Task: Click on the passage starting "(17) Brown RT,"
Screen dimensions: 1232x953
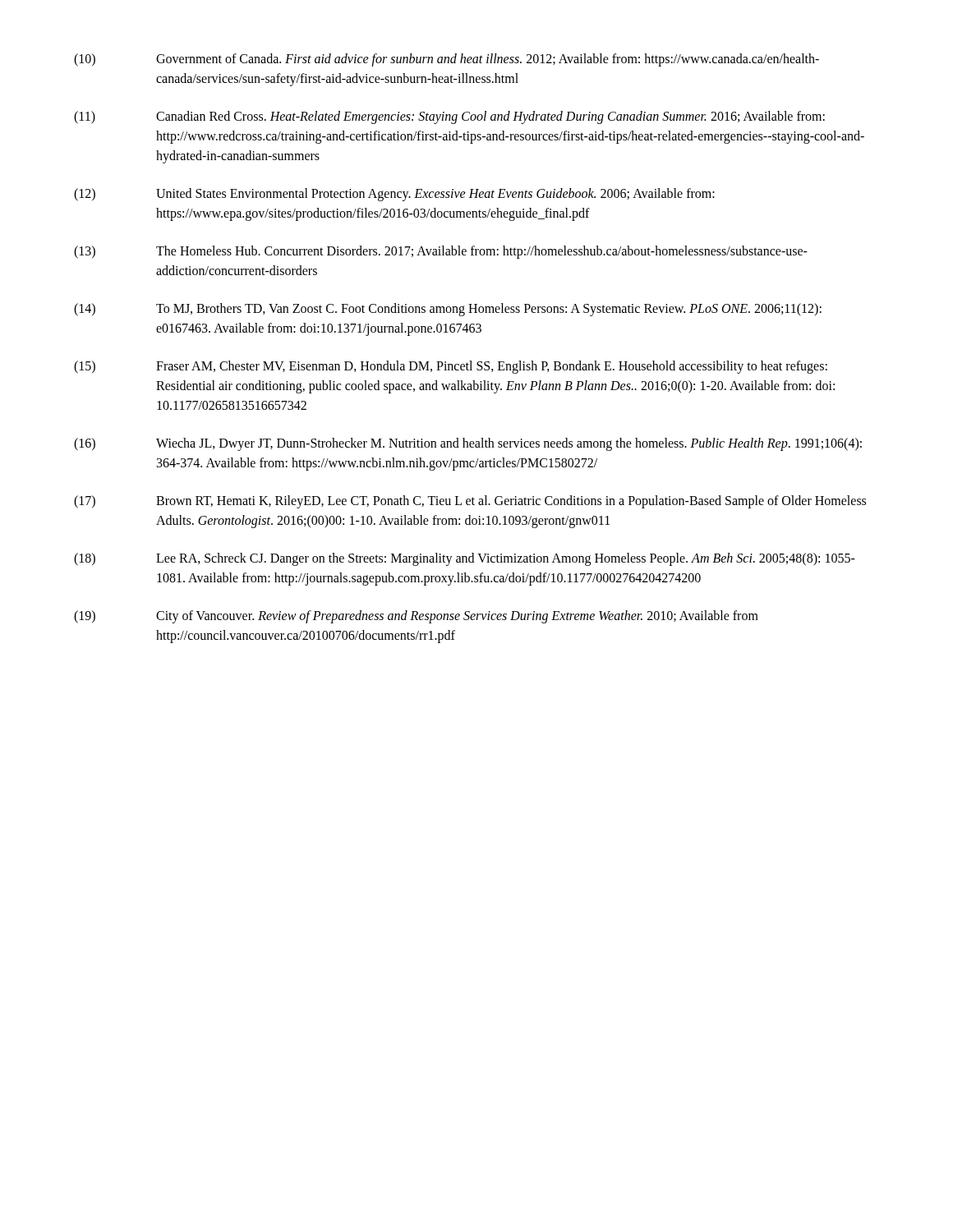Action: 476,511
